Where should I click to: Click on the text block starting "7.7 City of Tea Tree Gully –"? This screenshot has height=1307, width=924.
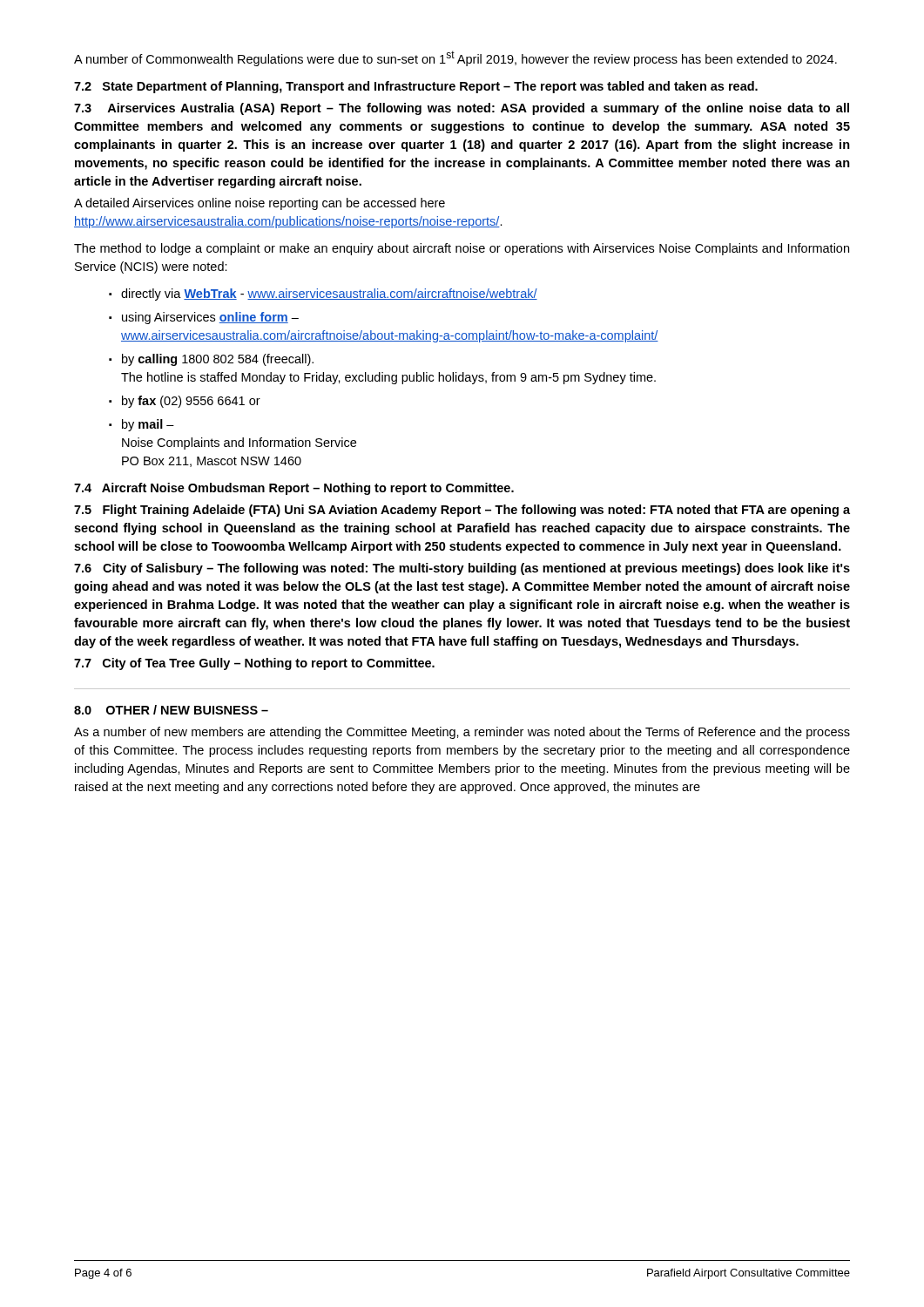pos(254,664)
